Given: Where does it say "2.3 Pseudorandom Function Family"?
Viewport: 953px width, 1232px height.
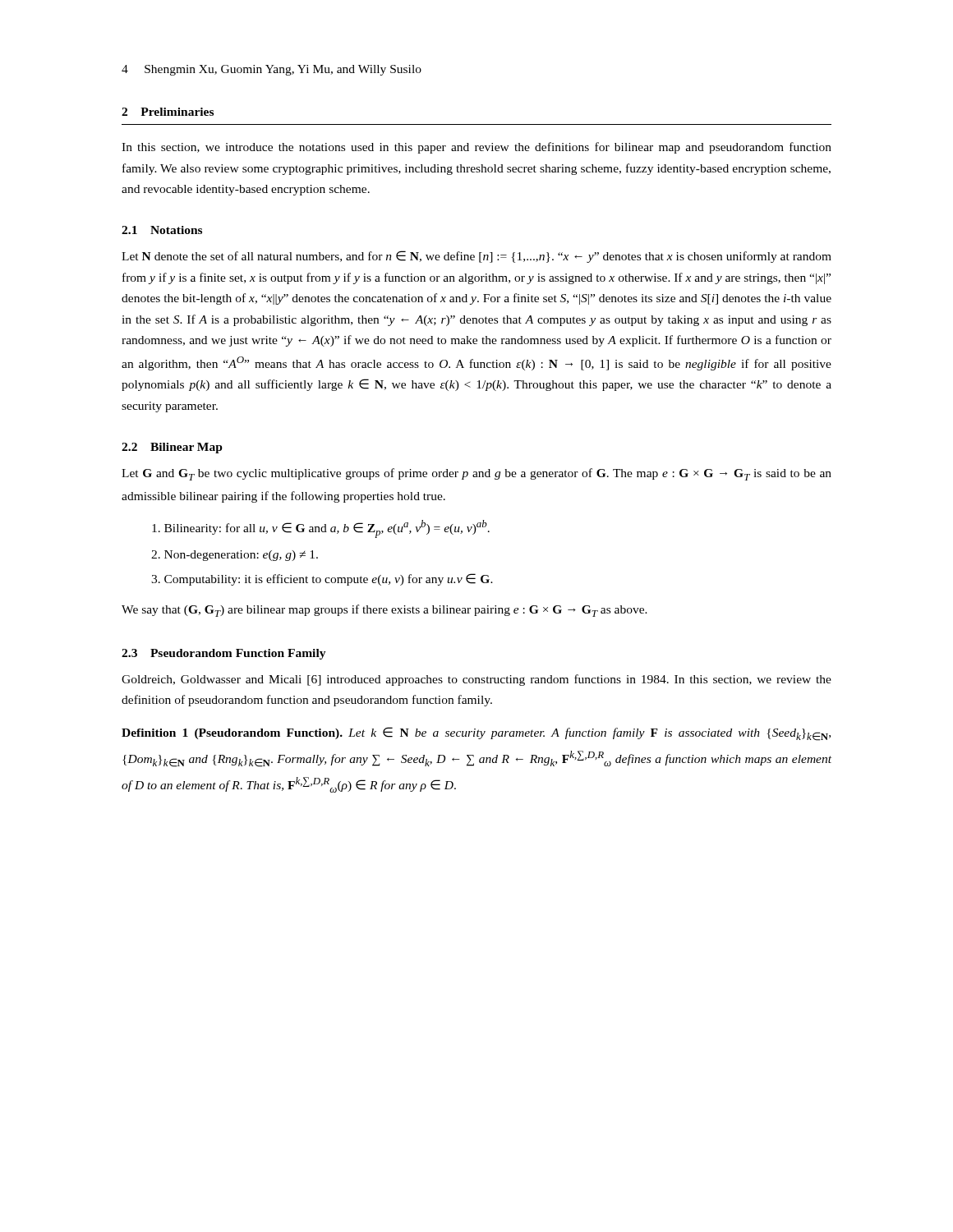Looking at the screenshot, I should tap(224, 652).
